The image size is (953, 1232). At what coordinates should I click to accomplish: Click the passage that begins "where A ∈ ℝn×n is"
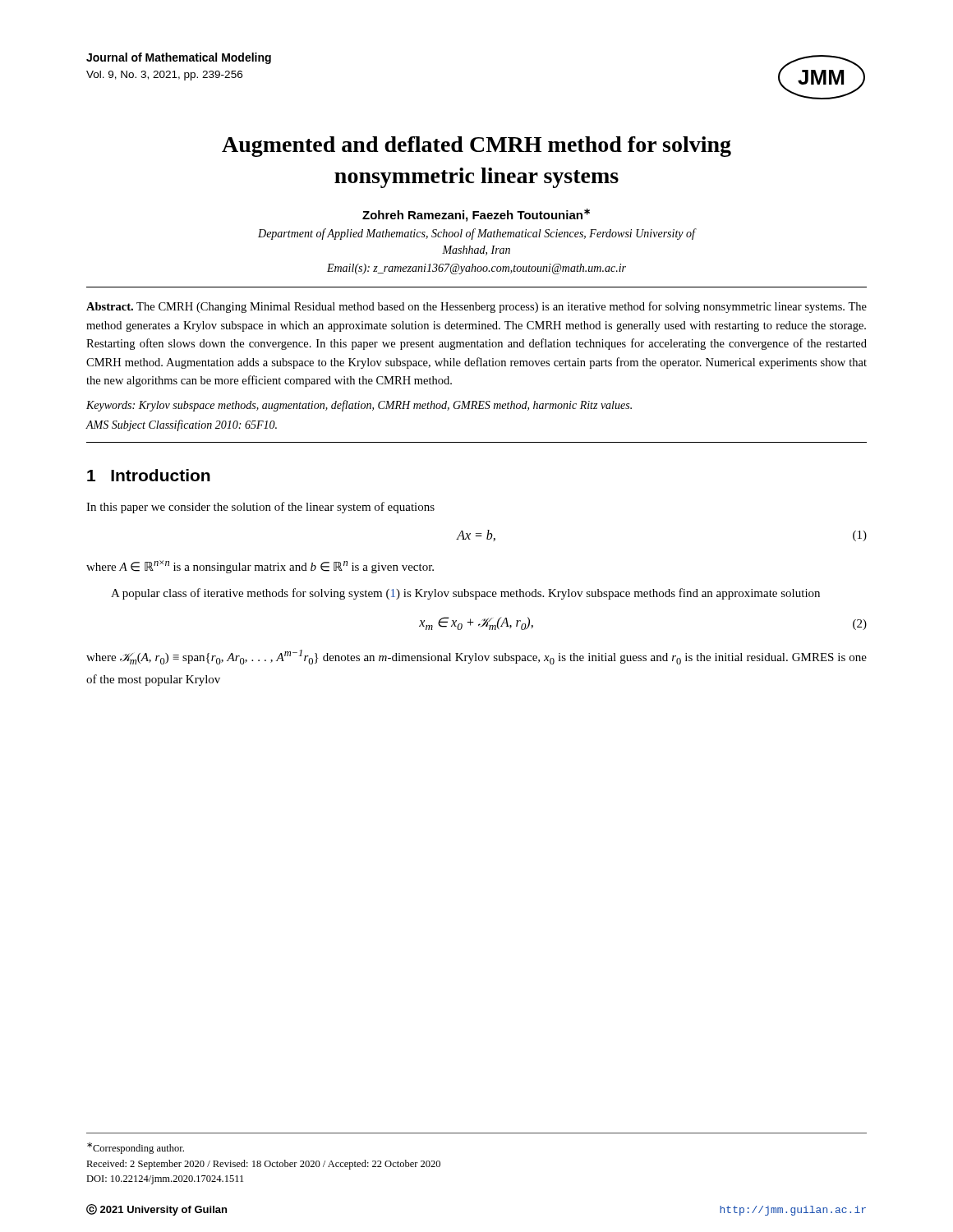[260, 565]
